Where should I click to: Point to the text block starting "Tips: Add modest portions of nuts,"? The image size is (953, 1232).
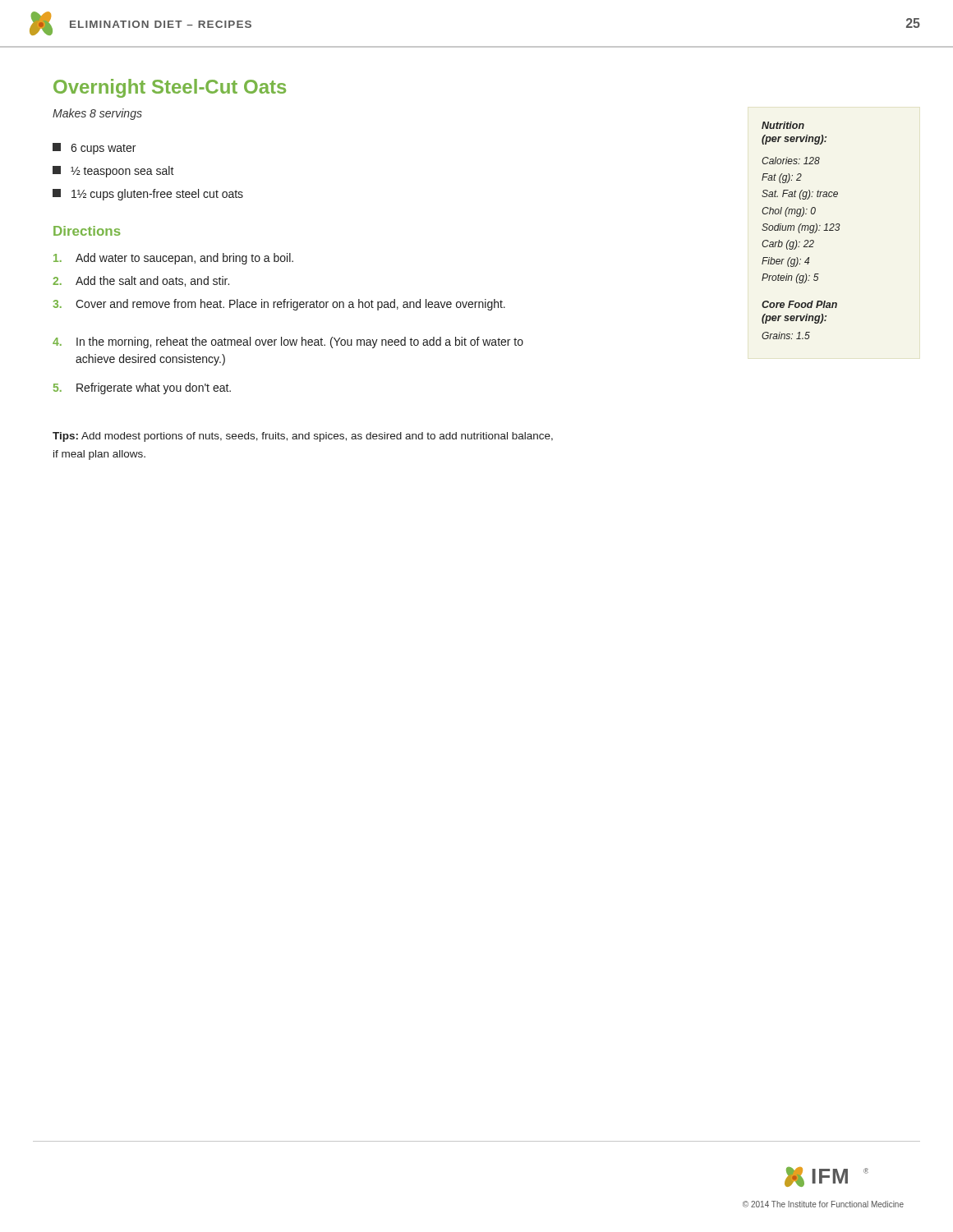coord(307,445)
